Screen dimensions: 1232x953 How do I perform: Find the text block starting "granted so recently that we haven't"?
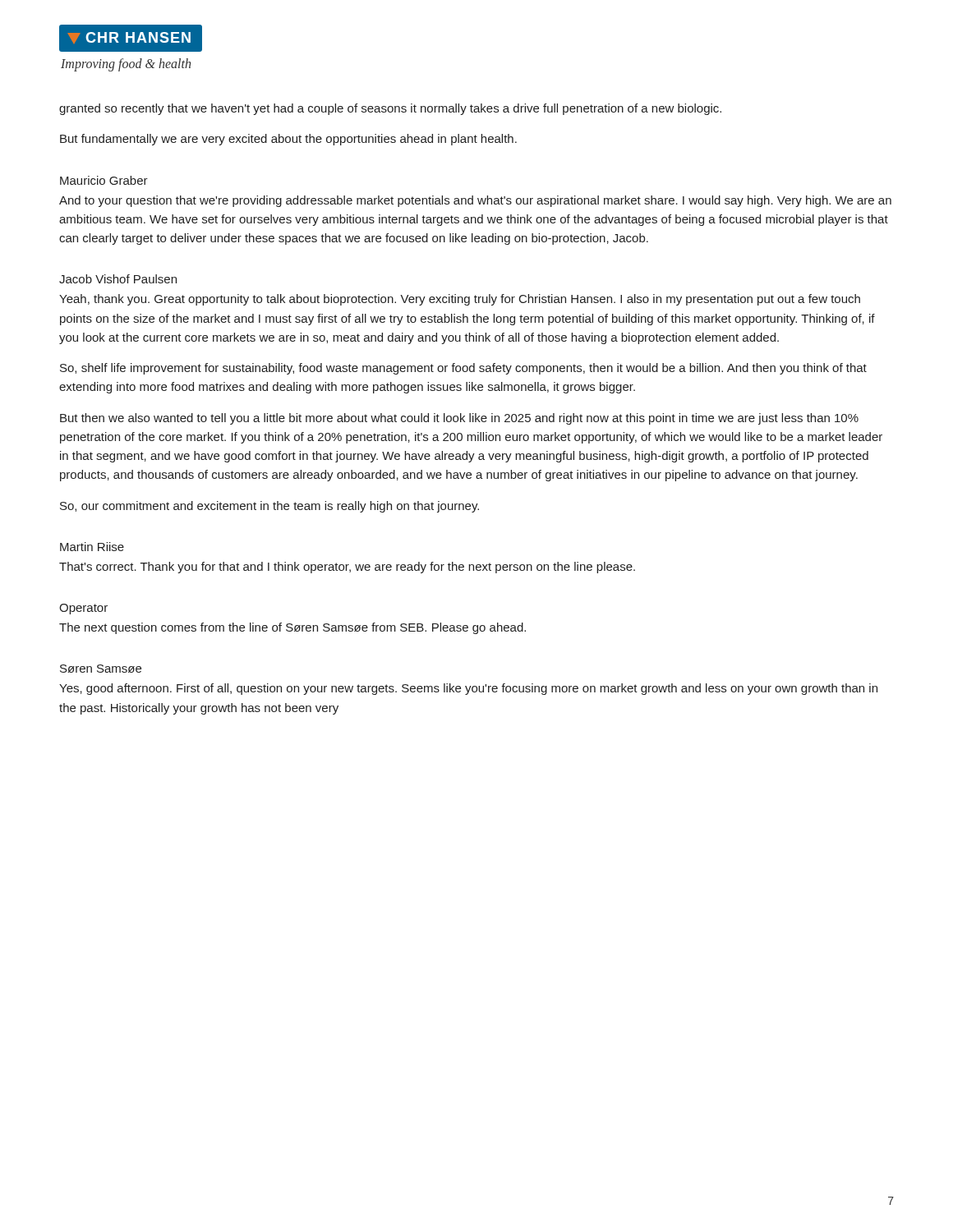tap(391, 108)
